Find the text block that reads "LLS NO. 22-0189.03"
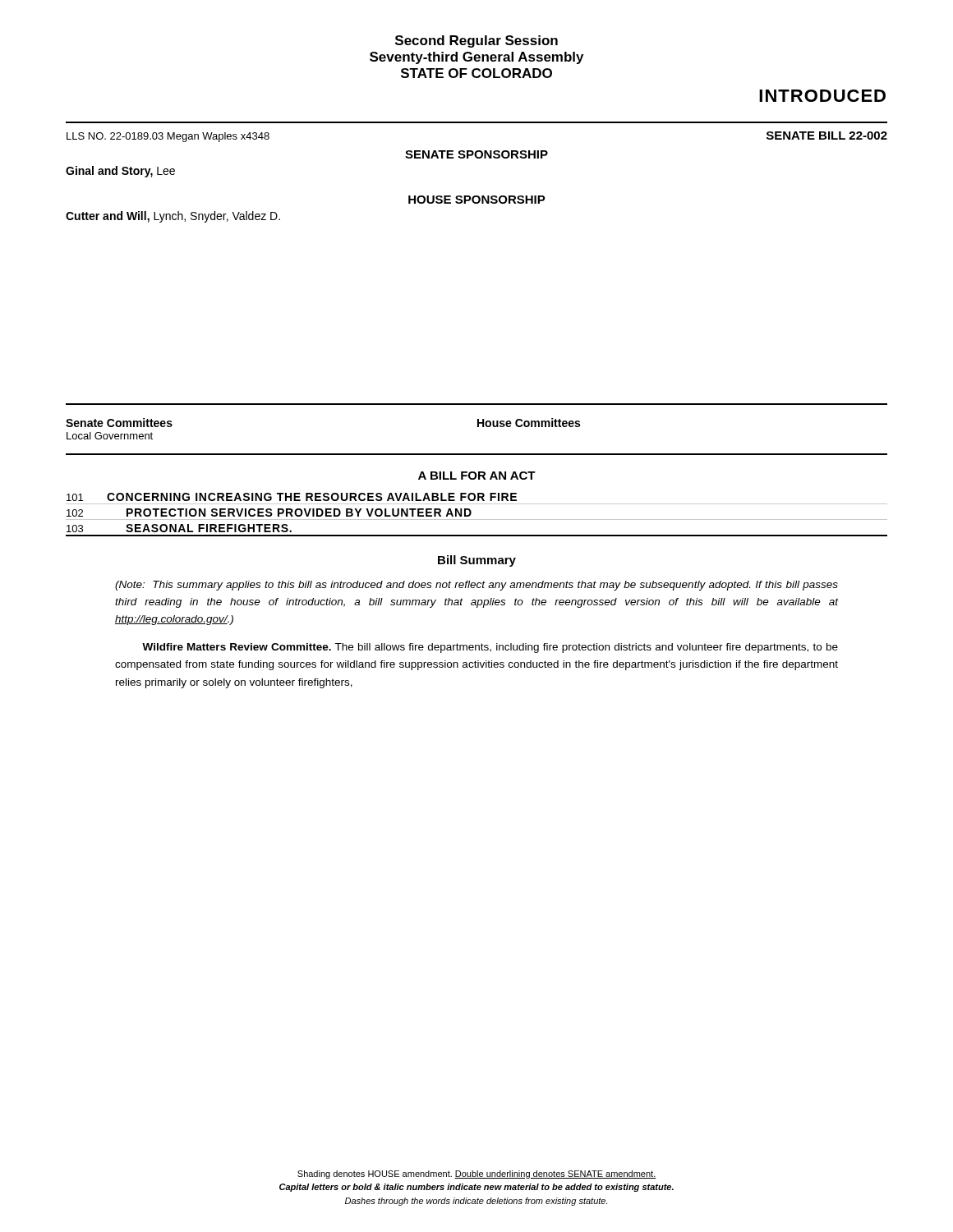This screenshot has width=953, height=1232. (x=168, y=136)
